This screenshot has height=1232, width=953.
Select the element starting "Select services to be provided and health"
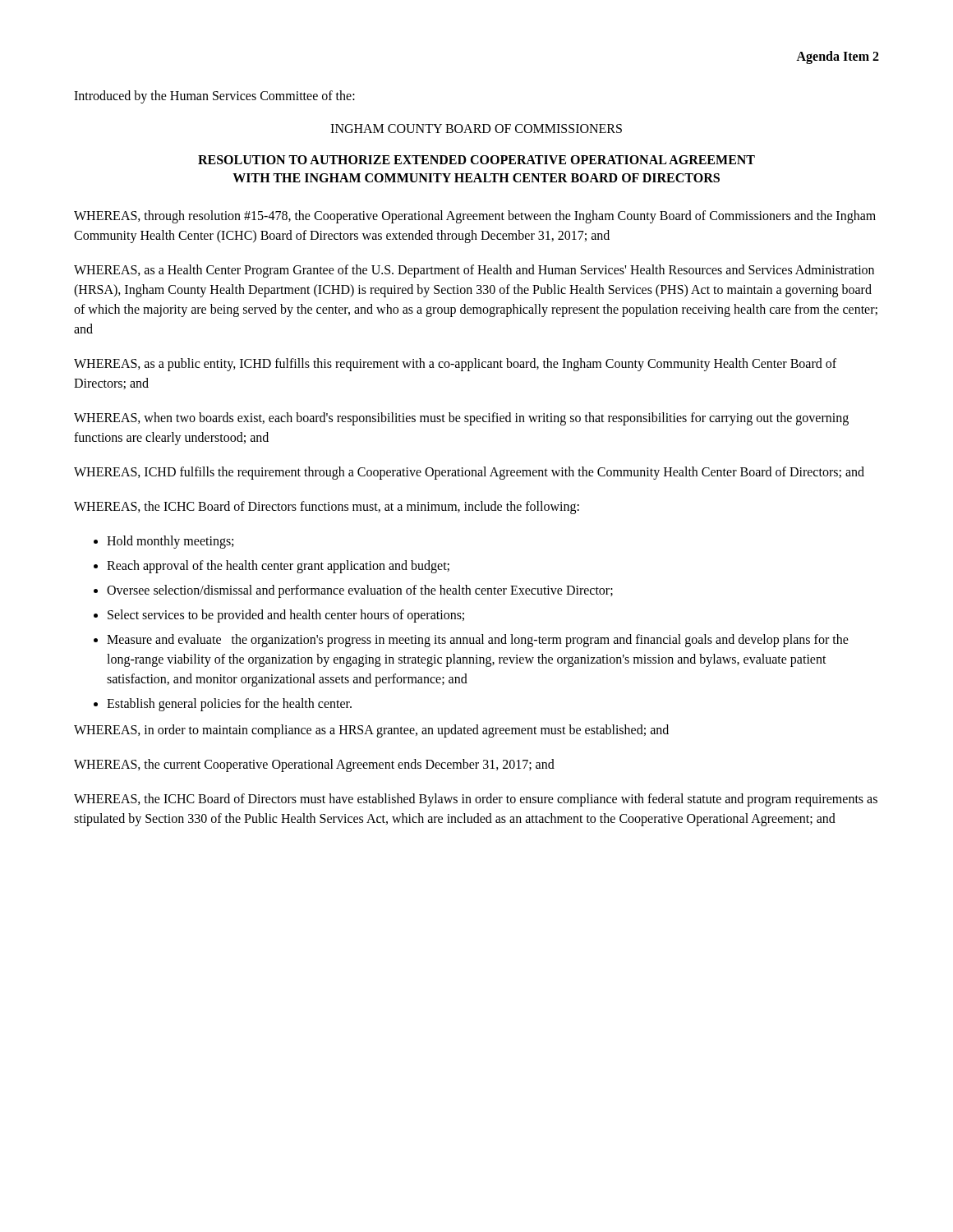click(x=286, y=615)
